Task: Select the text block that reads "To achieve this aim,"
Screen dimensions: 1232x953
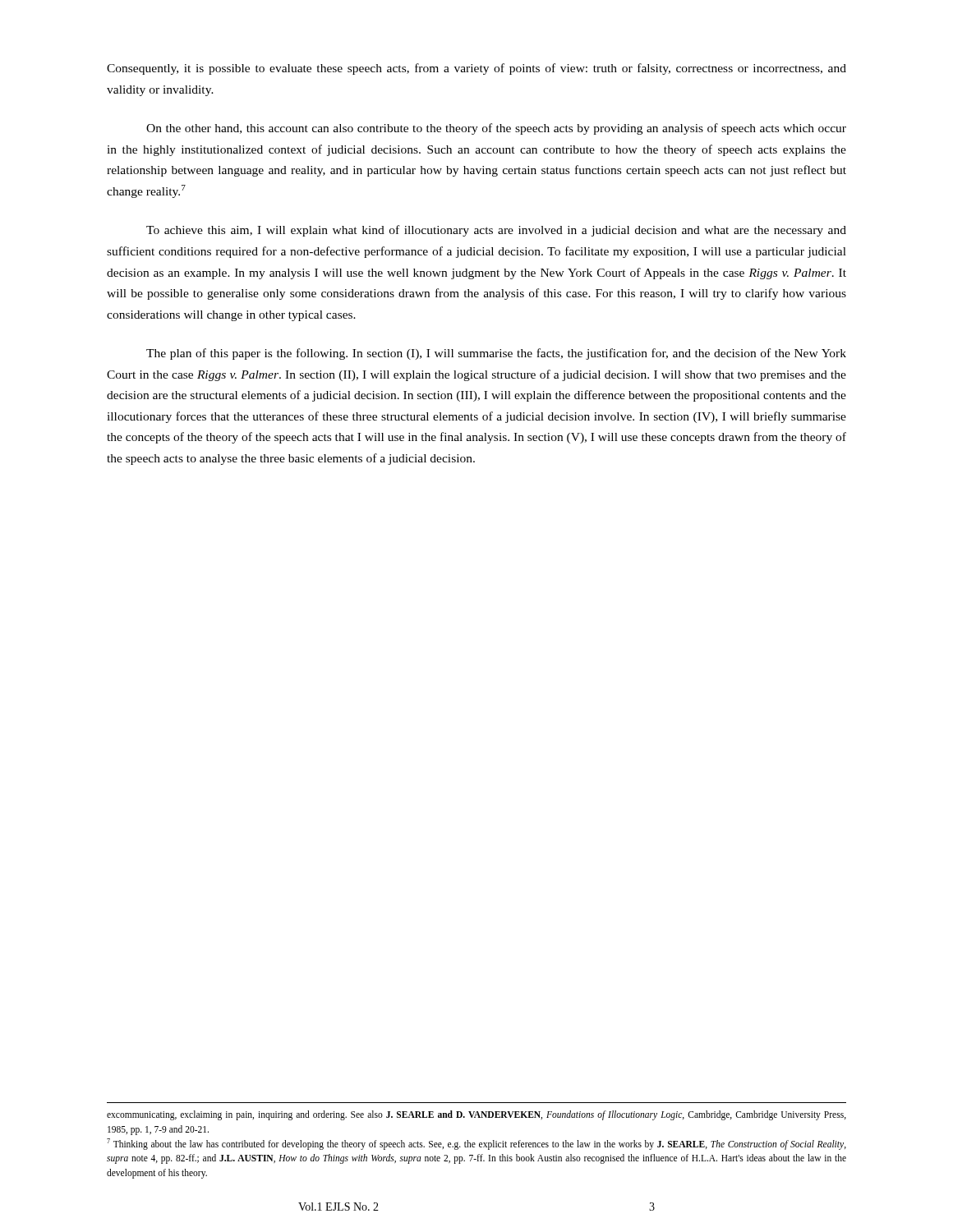Action: coord(476,272)
